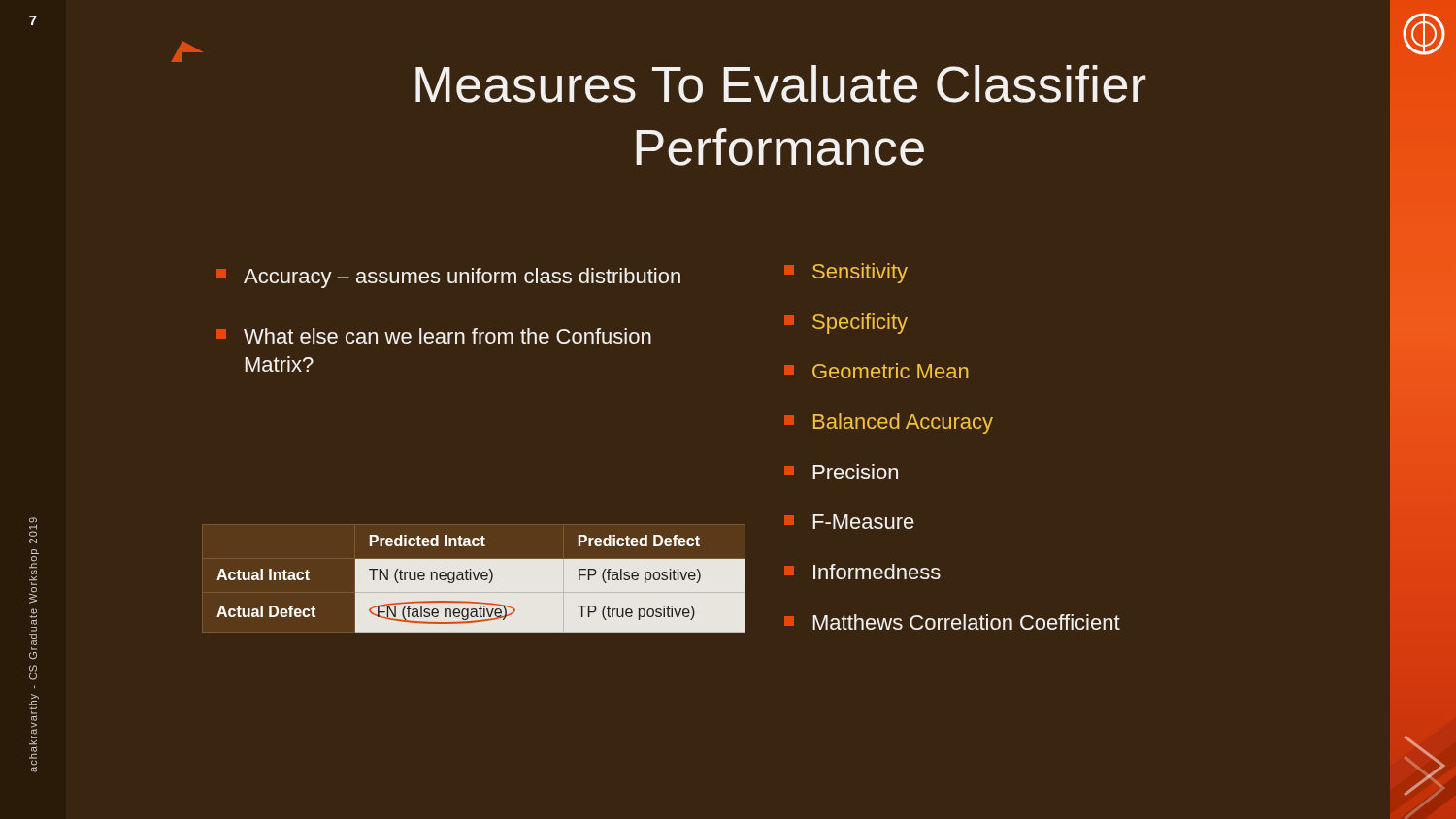Click on the list item with the text "Accuracy – assumes uniform class distribution"
Screen dimensions: 819x1456
(x=449, y=276)
